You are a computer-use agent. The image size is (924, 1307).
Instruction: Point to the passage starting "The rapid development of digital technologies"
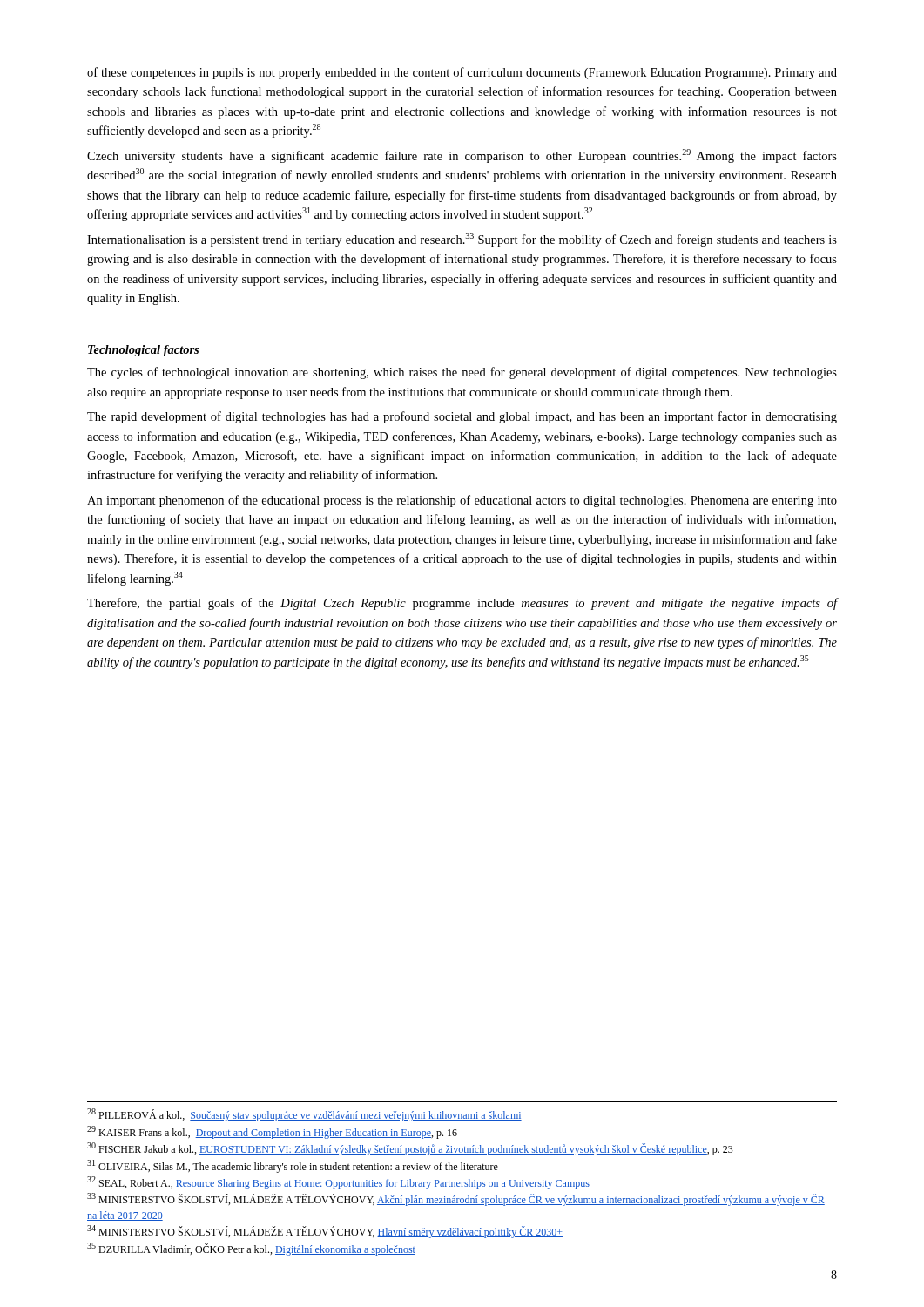[462, 446]
